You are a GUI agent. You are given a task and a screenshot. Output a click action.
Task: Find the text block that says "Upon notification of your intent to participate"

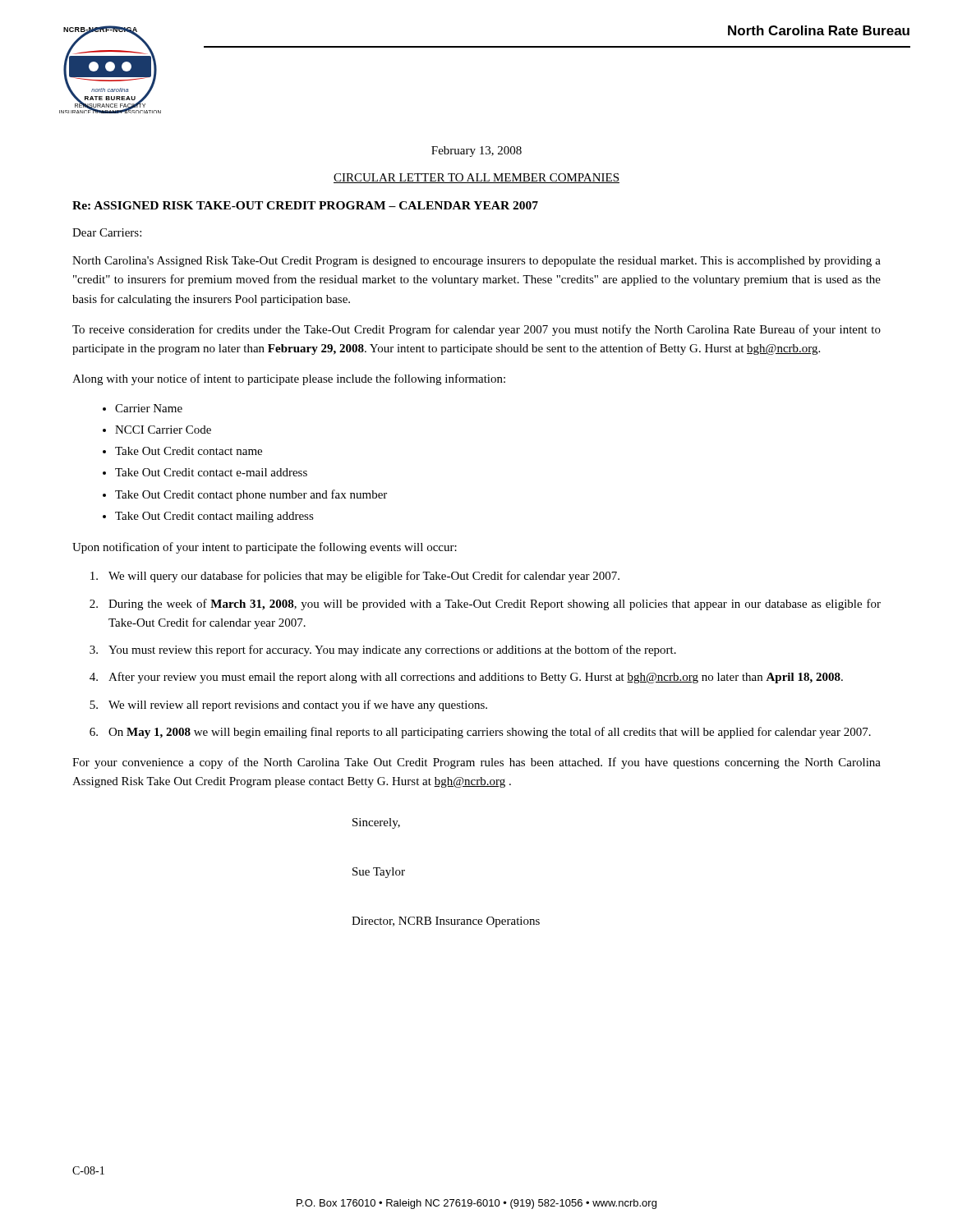(x=265, y=547)
